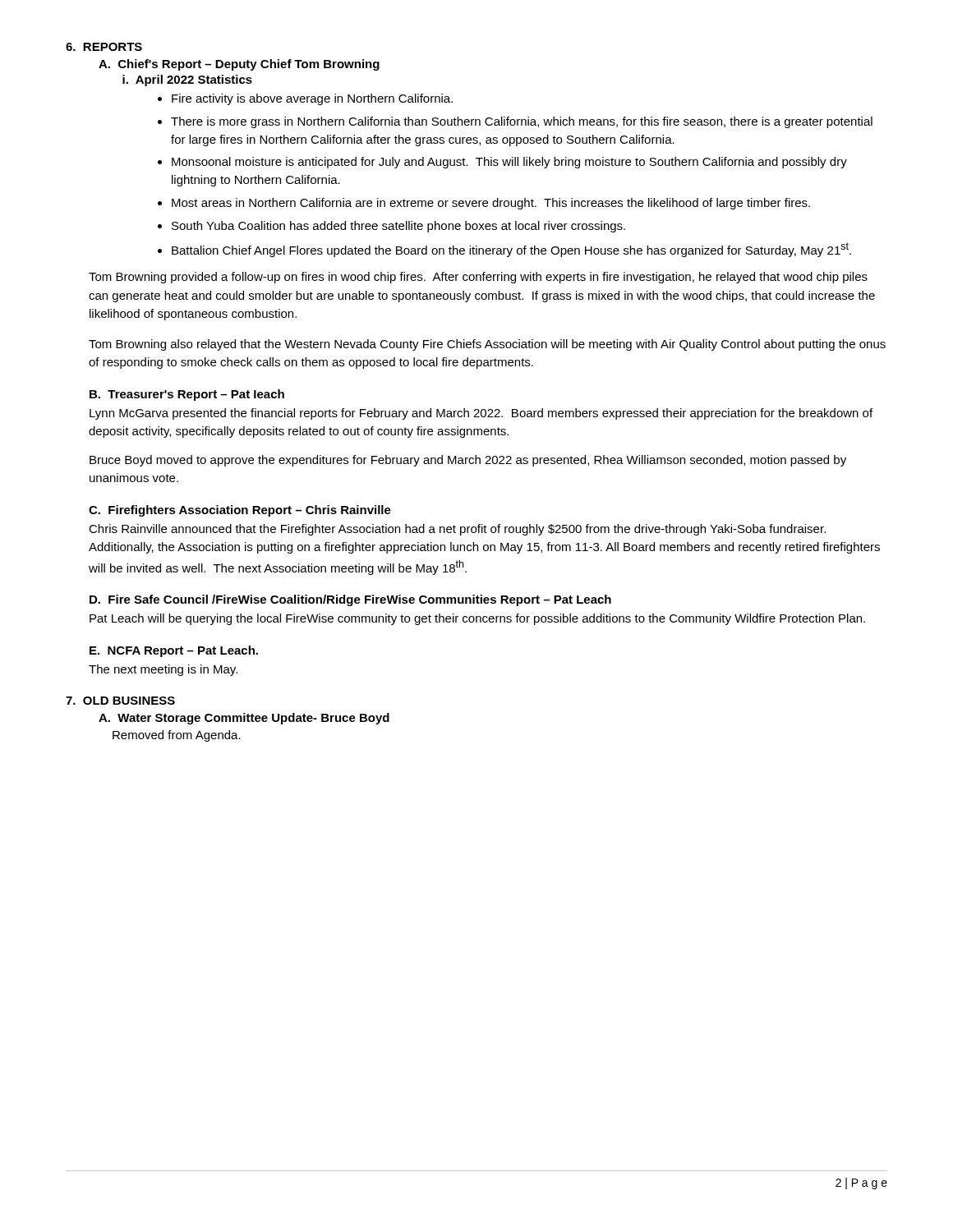Image resolution: width=953 pixels, height=1232 pixels.
Task: Navigate to the region starting "i. April 2022 Statistics"
Action: (182, 79)
